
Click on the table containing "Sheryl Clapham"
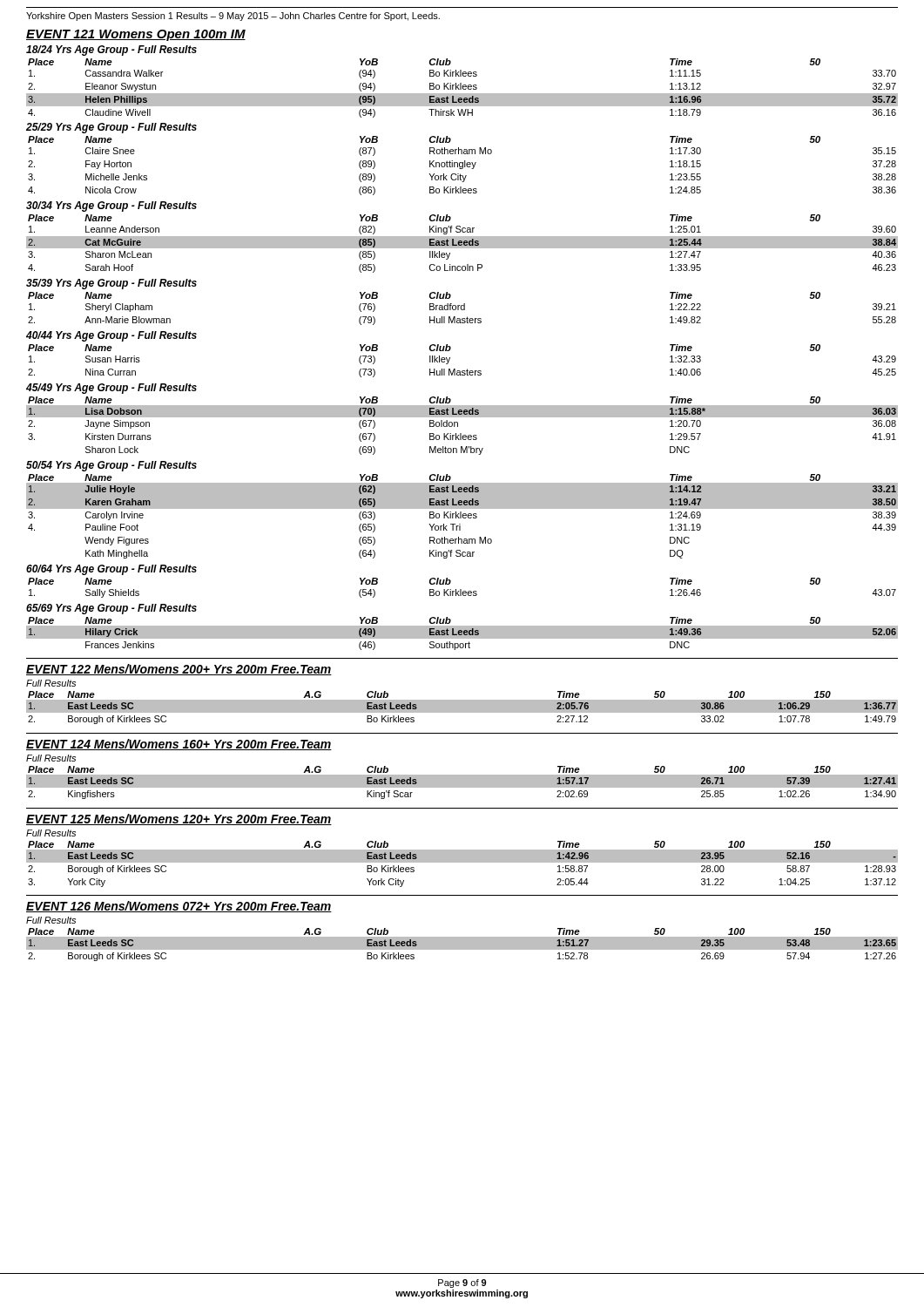point(462,308)
